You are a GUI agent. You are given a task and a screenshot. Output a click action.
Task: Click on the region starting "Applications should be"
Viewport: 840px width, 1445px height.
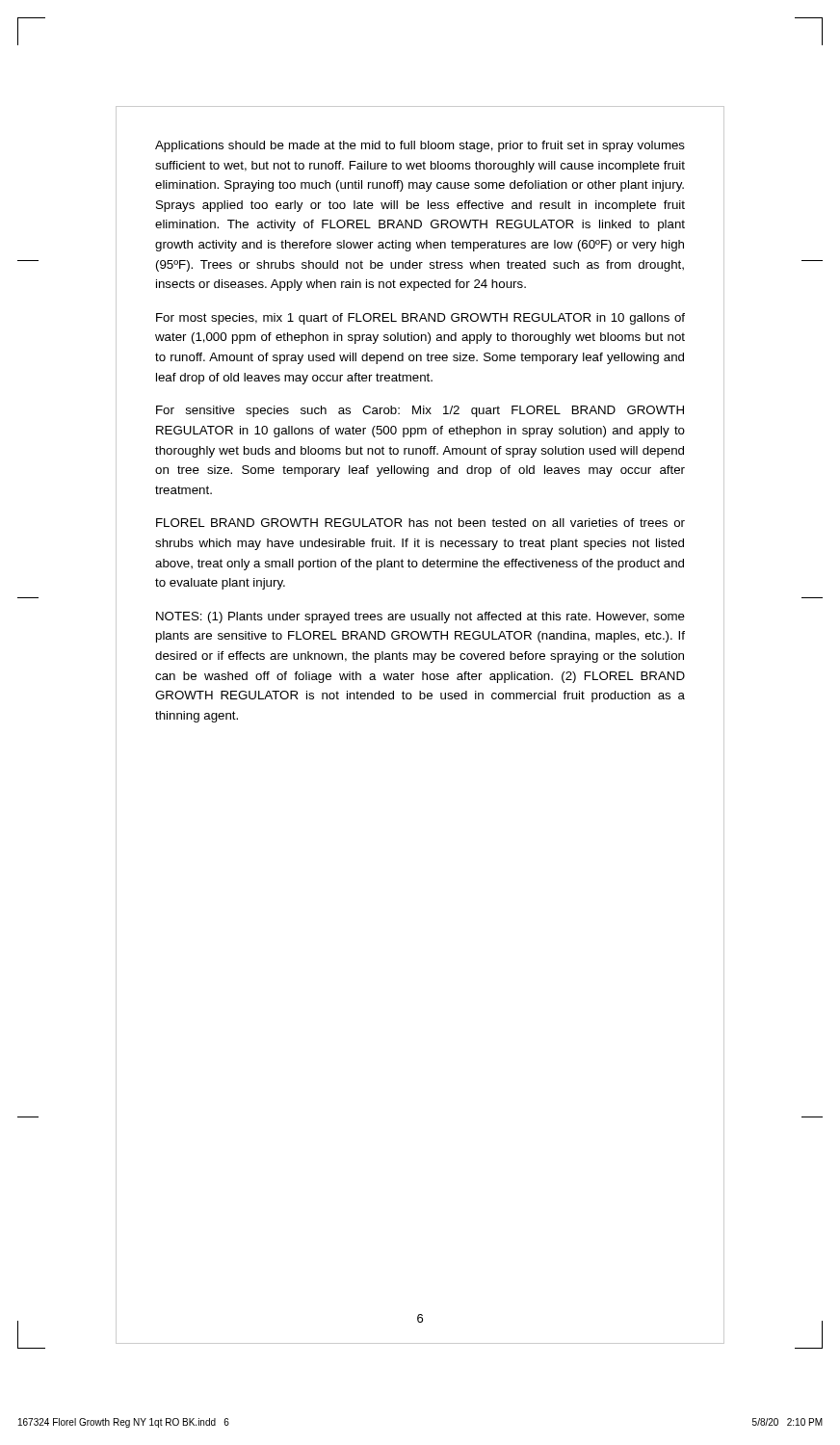click(420, 215)
